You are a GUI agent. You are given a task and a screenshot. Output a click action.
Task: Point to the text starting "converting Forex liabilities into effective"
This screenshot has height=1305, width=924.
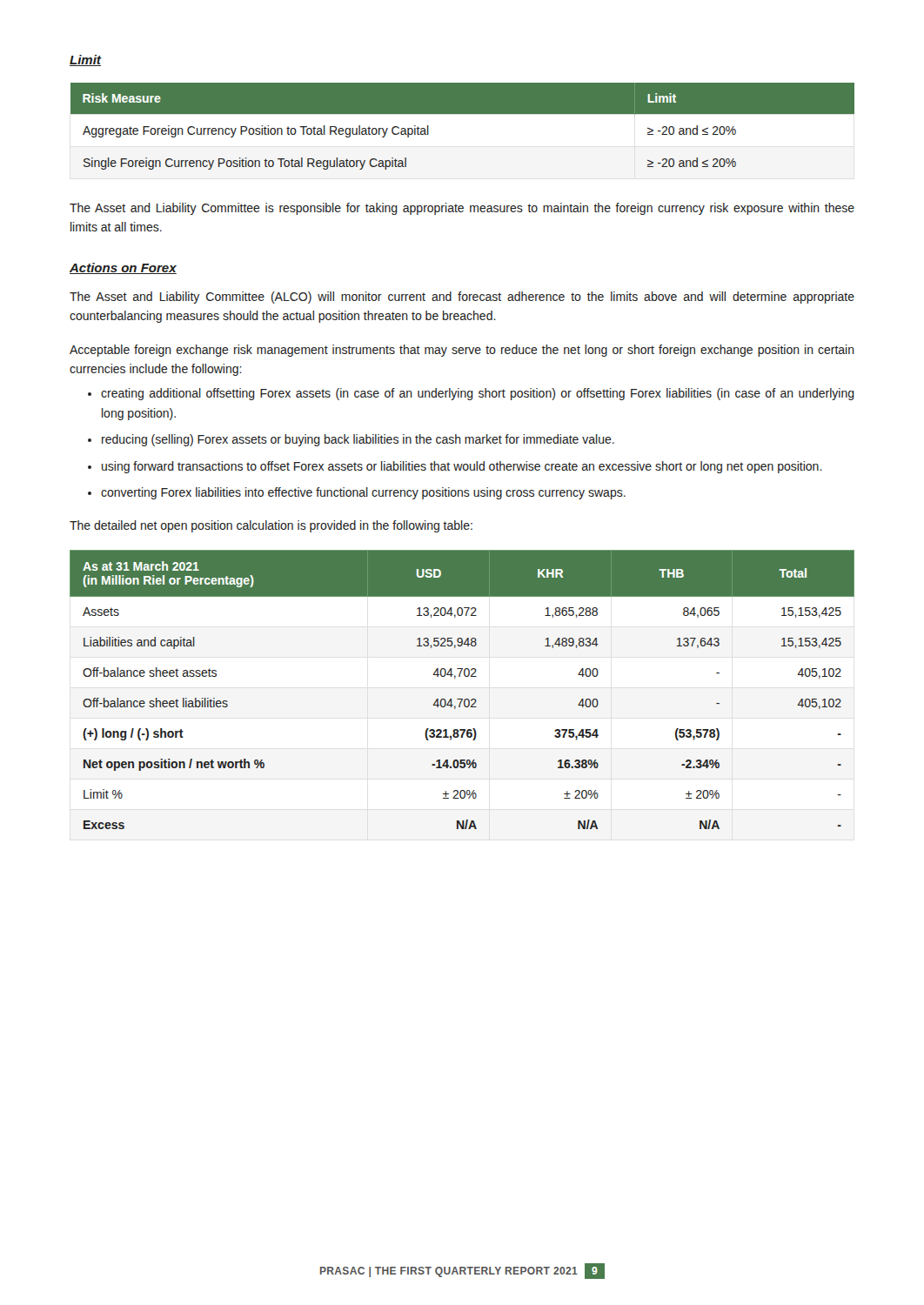(x=364, y=492)
